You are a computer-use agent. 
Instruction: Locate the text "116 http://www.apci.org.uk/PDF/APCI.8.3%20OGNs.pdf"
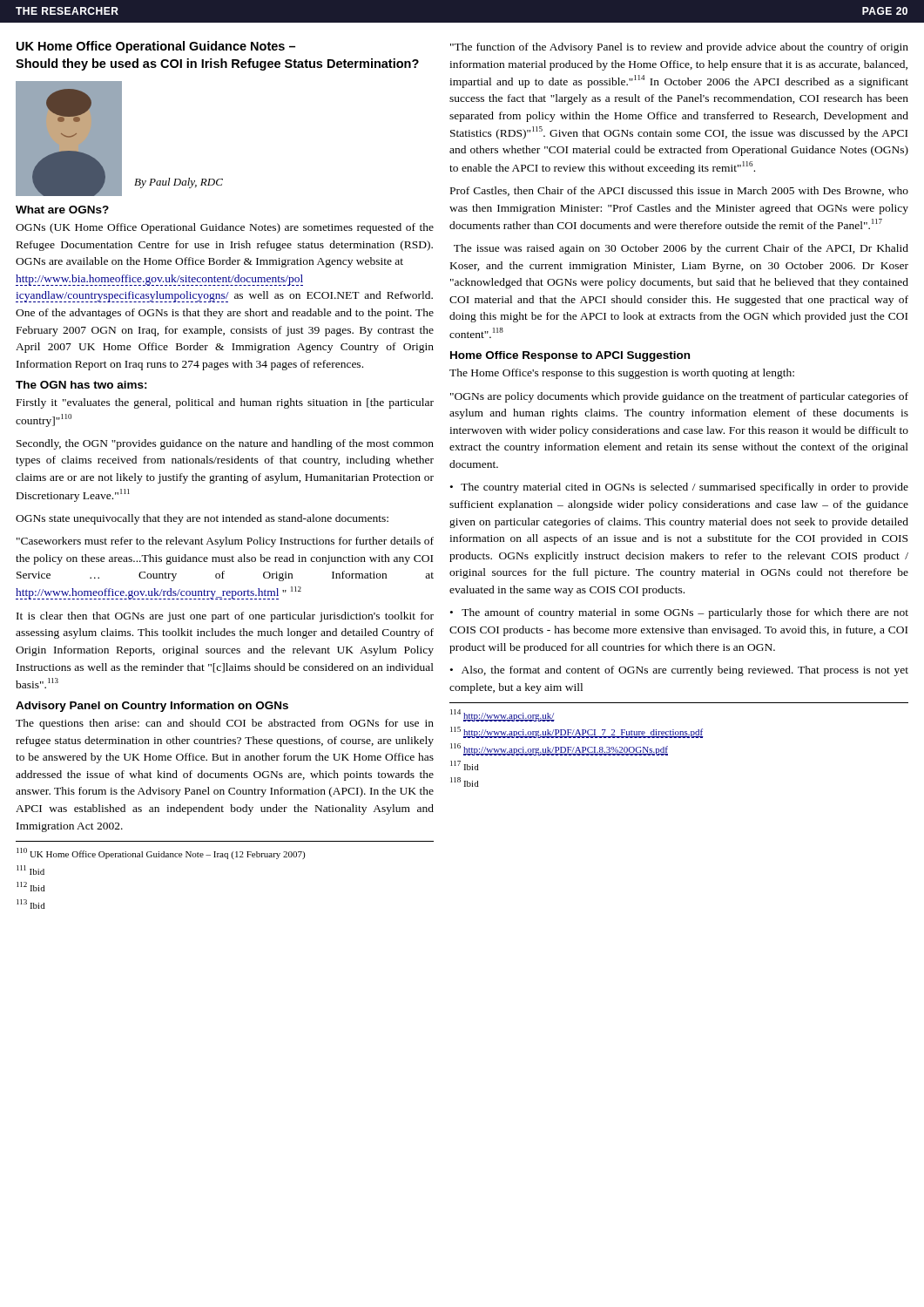pos(559,749)
